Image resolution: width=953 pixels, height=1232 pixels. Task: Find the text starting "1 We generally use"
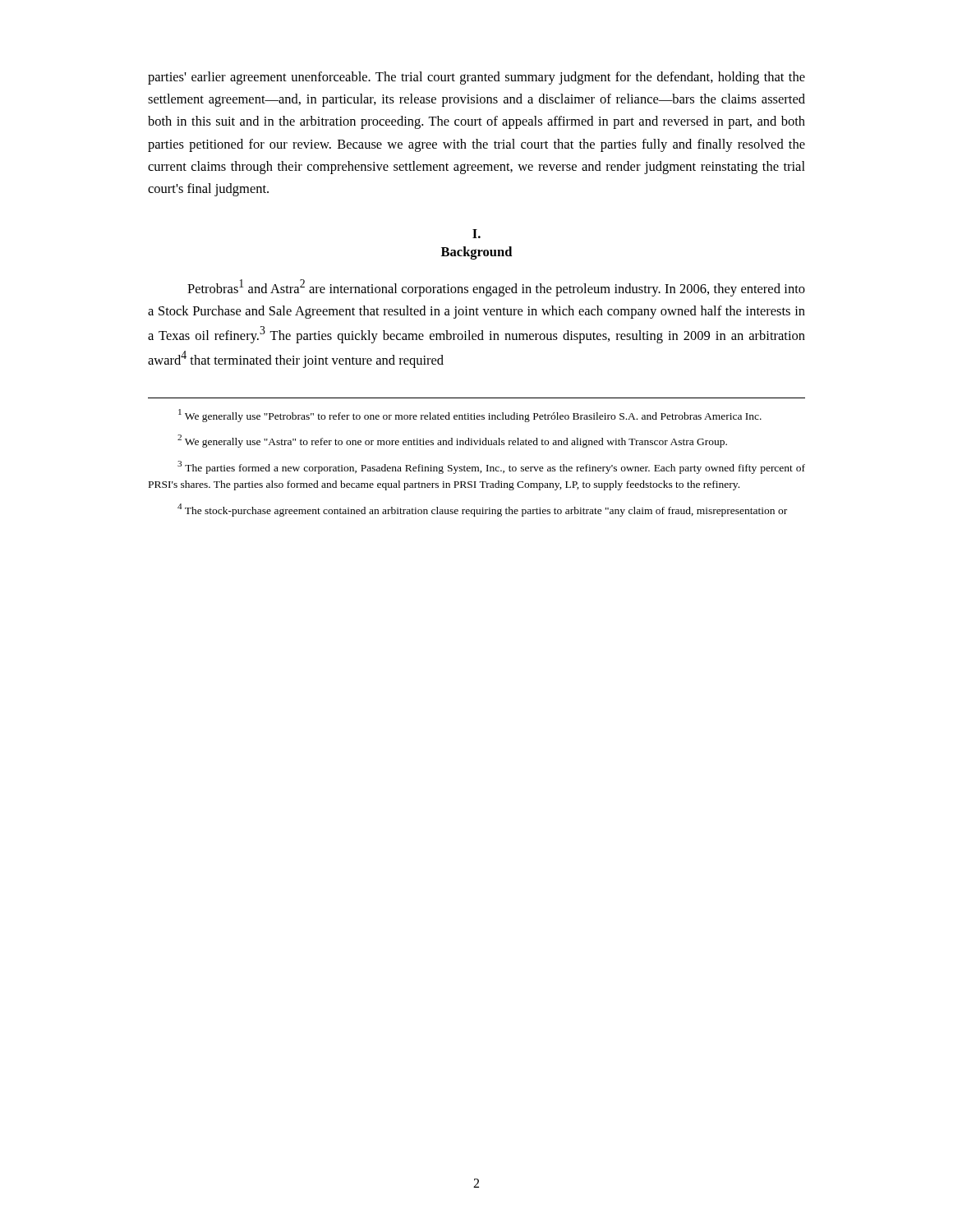(x=470, y=414)
